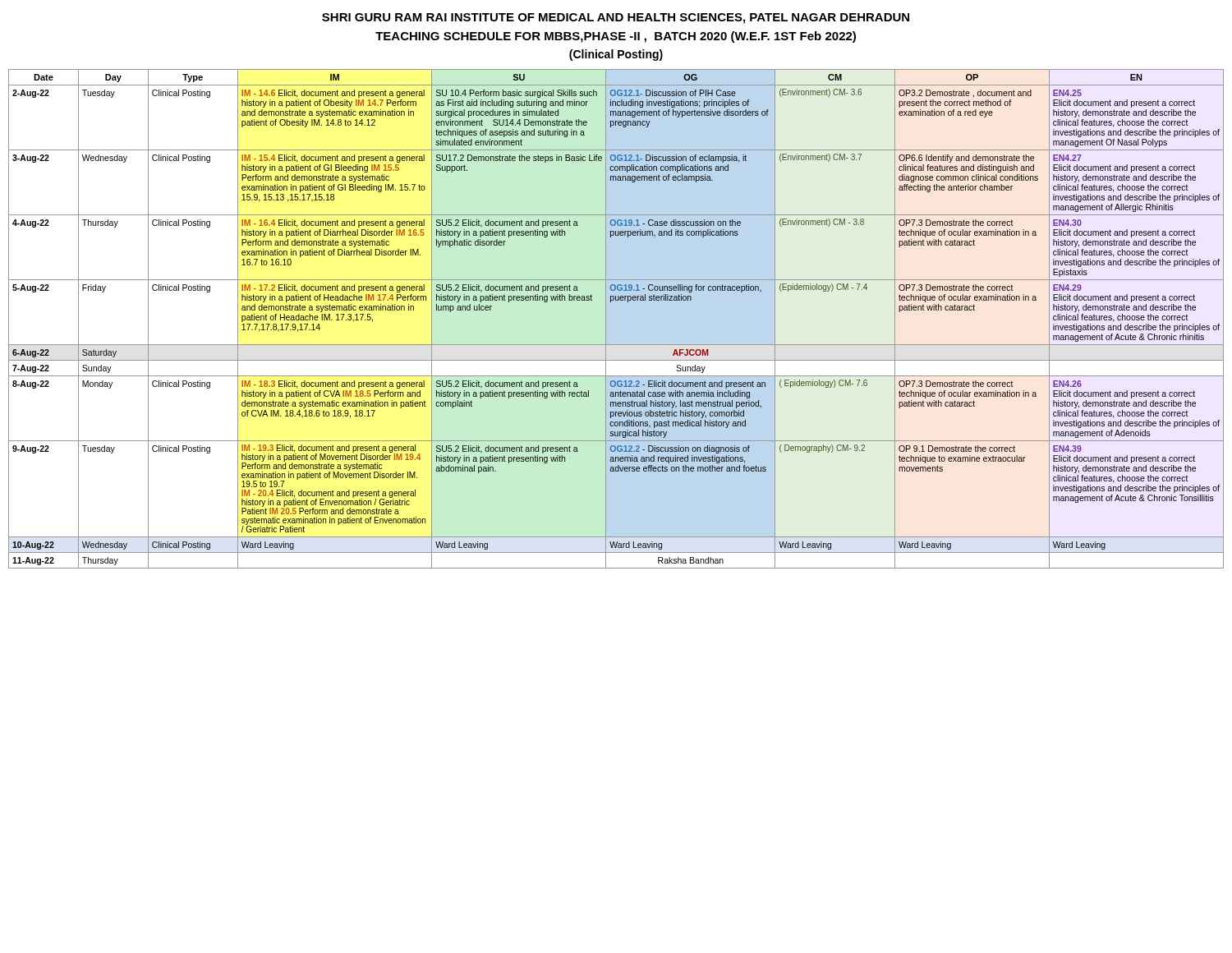Locate the table with the text "IM - 16.4"
1232x953 pixels.
pos(616,318)
